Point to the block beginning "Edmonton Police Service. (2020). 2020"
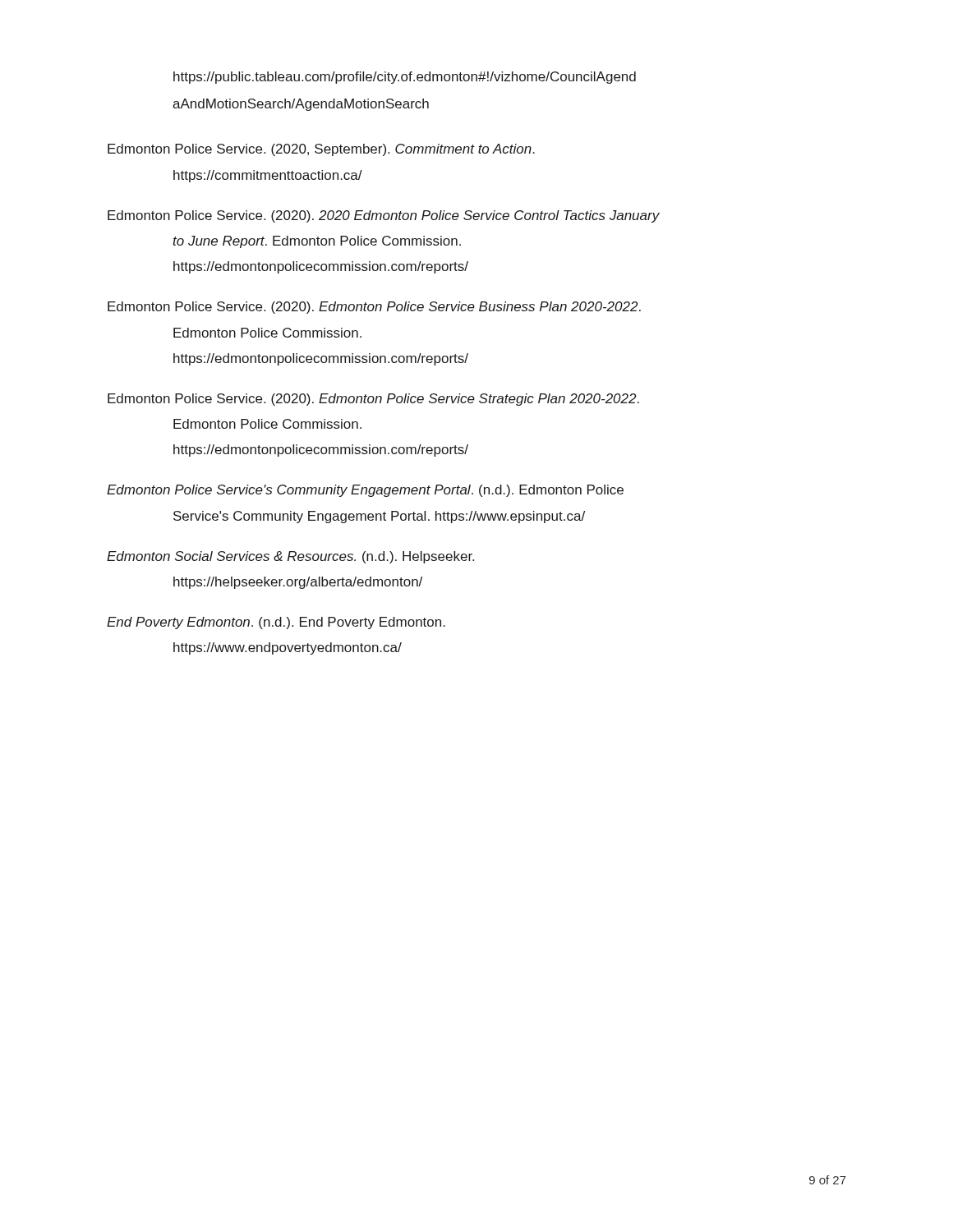The height and width of the screenshot is (1232, 953). pyautogui.click(x=384, y=216)
